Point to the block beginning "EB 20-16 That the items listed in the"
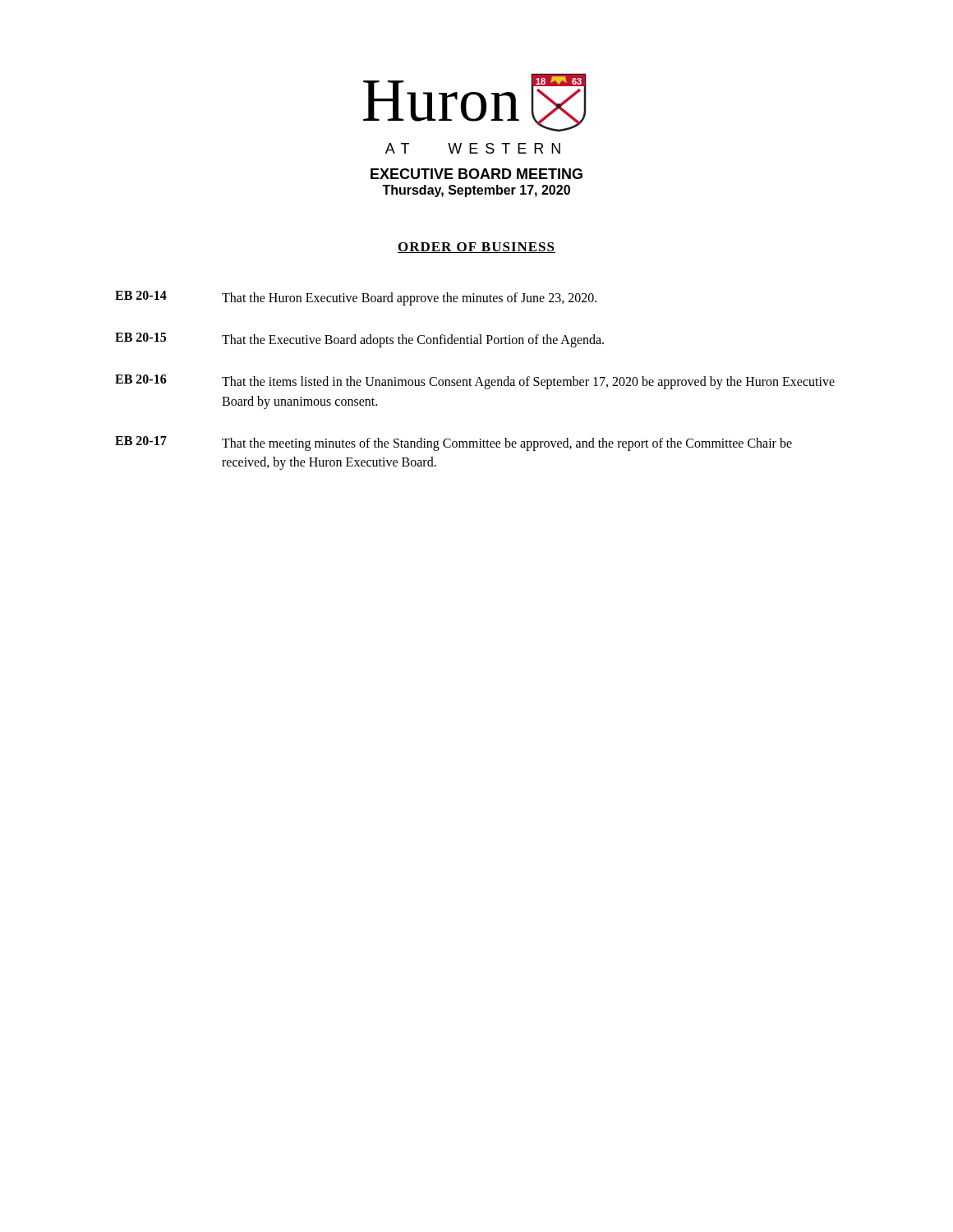Screen dimensions: 1232x953 coord(476,391)
